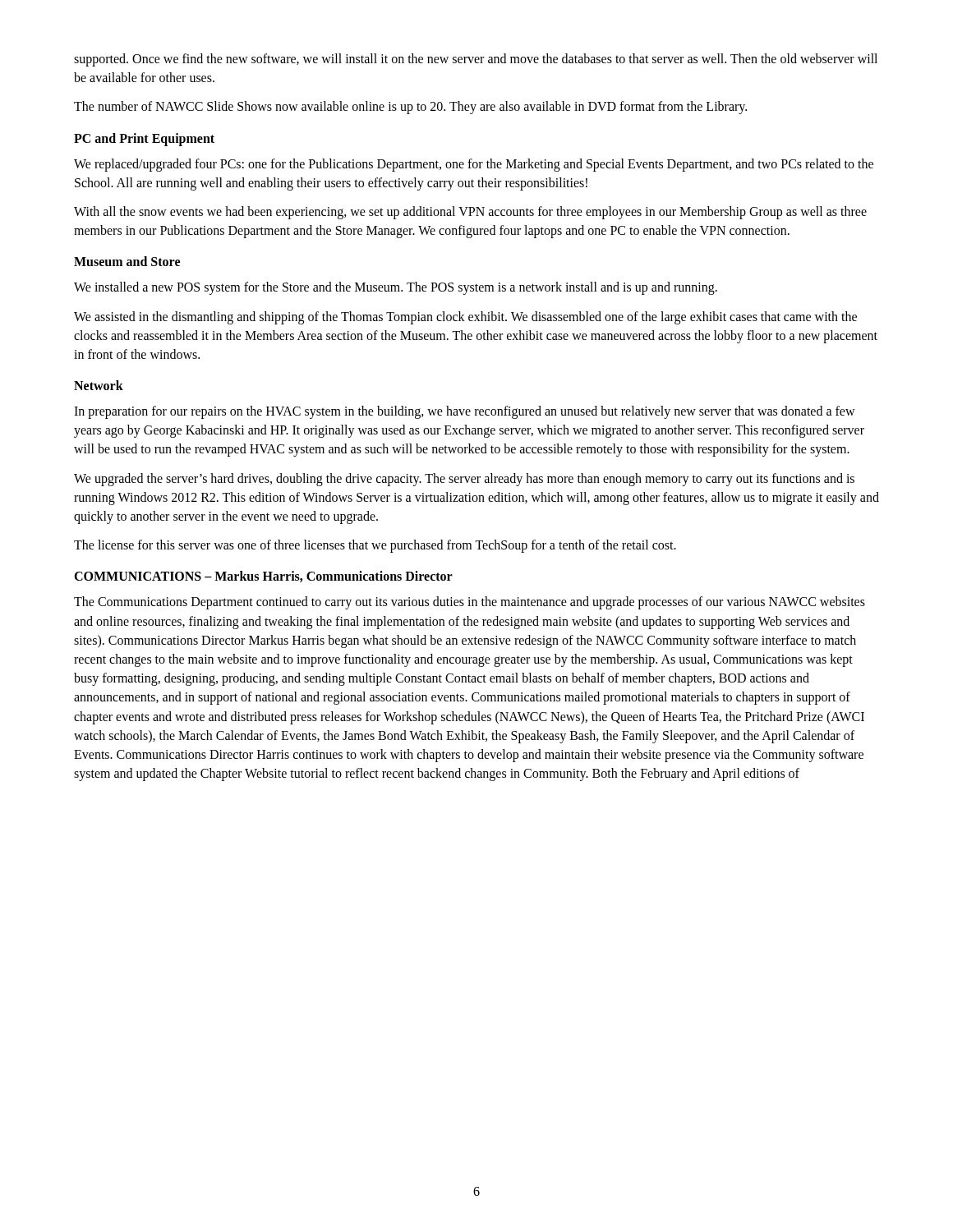Select the text starting "The license for"

[476, 545]
